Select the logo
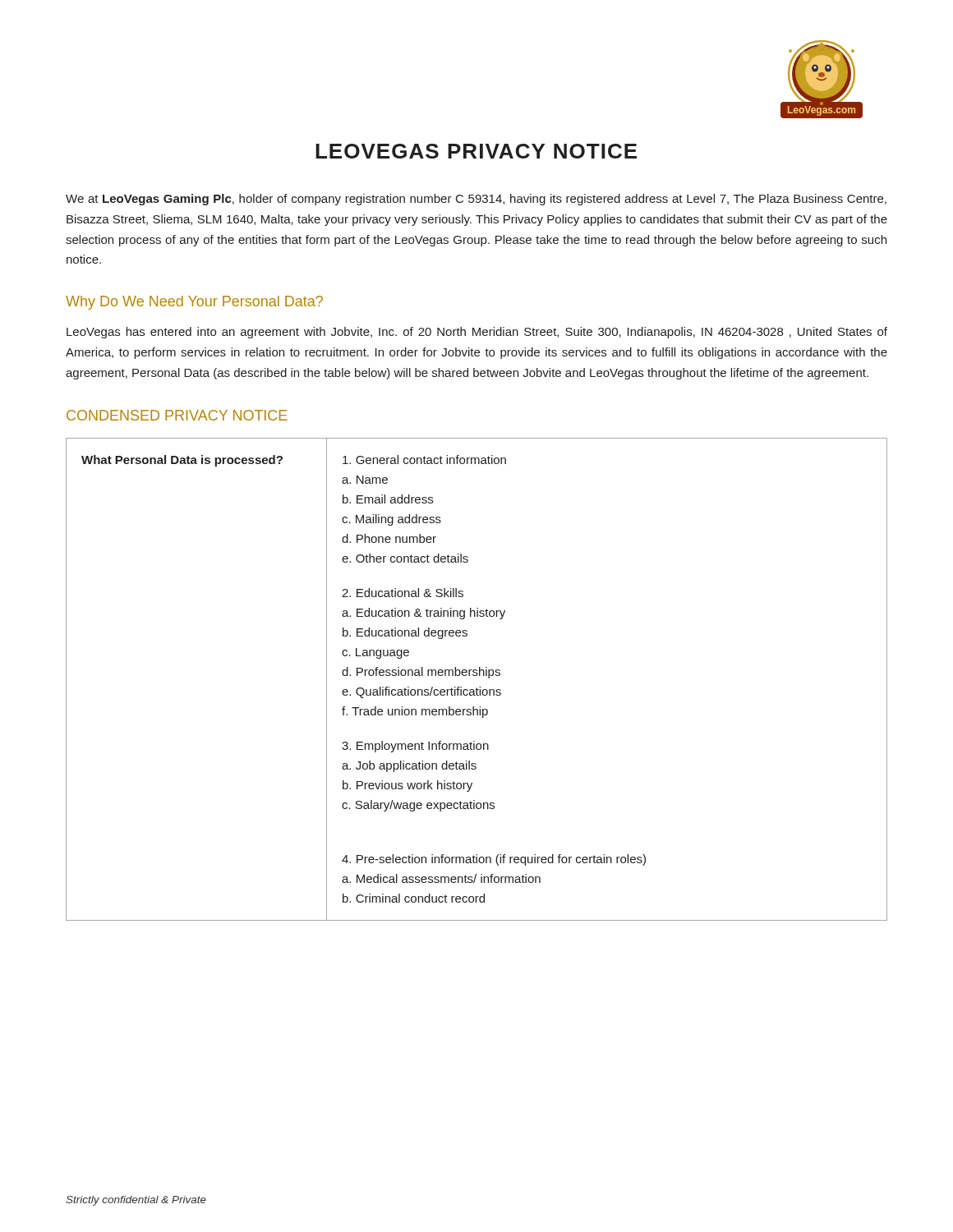 [x=476, y=82]
